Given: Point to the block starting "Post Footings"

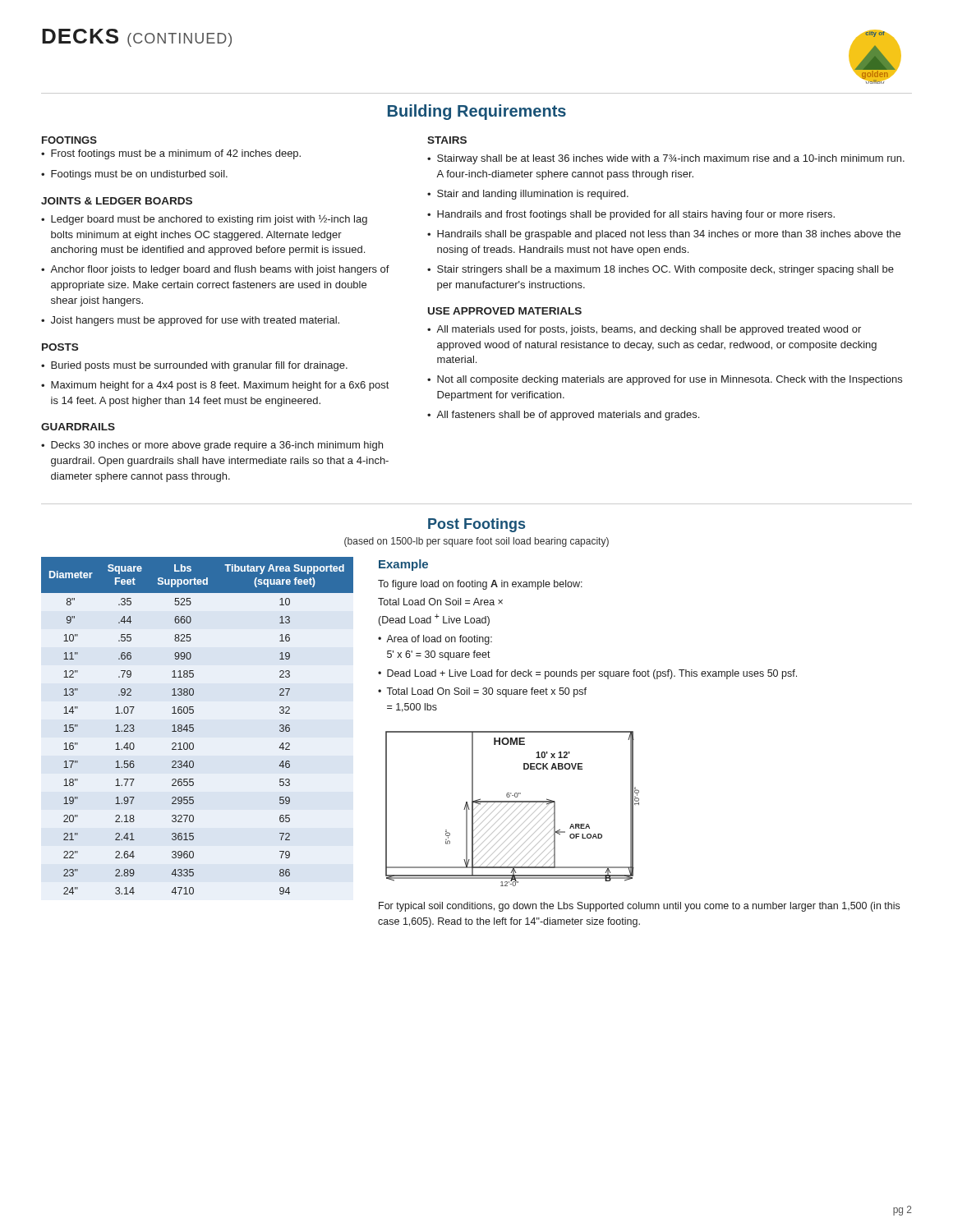Looking at the screenshot, I should (476, 524).
